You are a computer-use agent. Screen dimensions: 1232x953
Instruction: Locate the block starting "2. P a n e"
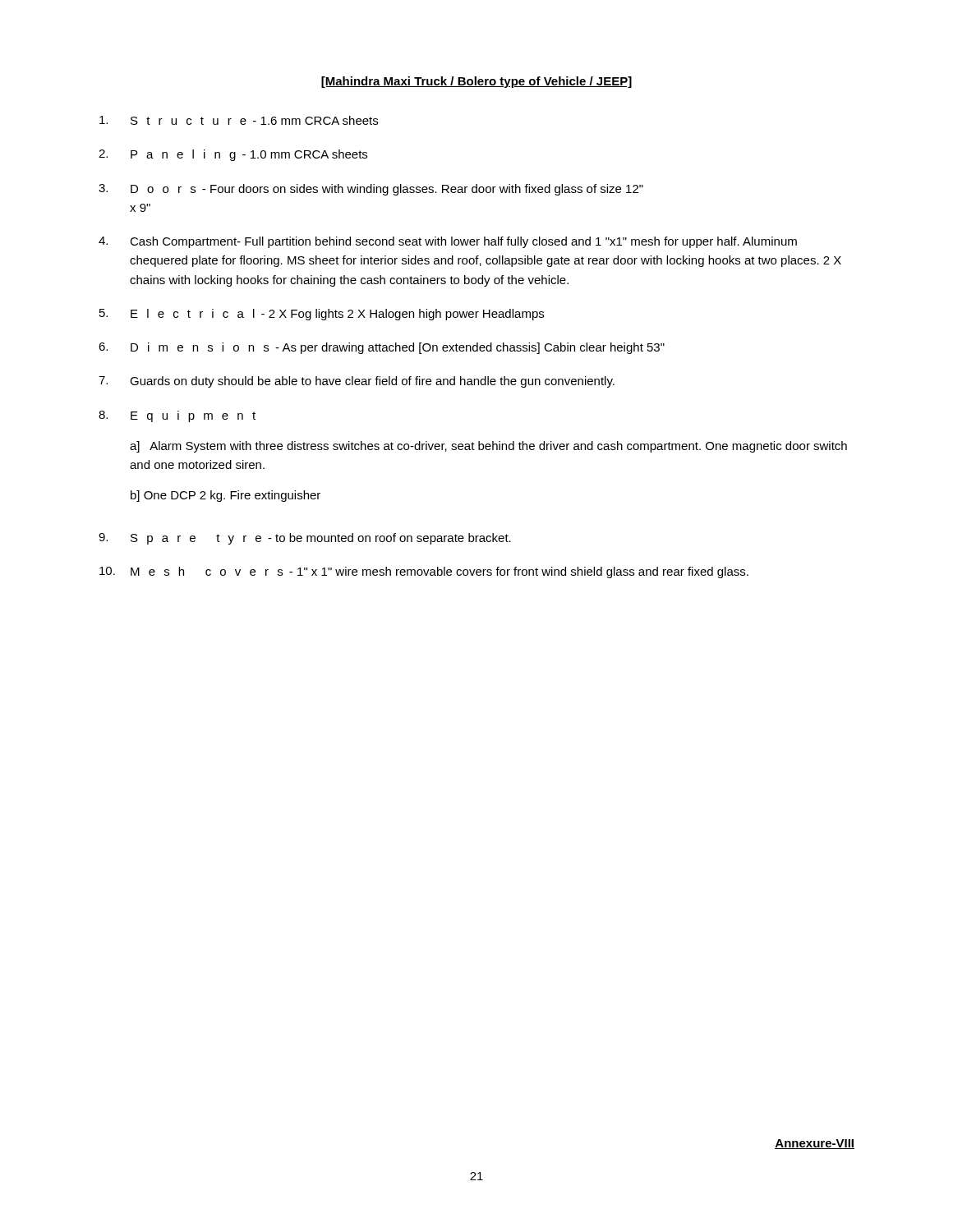[233, 155]
